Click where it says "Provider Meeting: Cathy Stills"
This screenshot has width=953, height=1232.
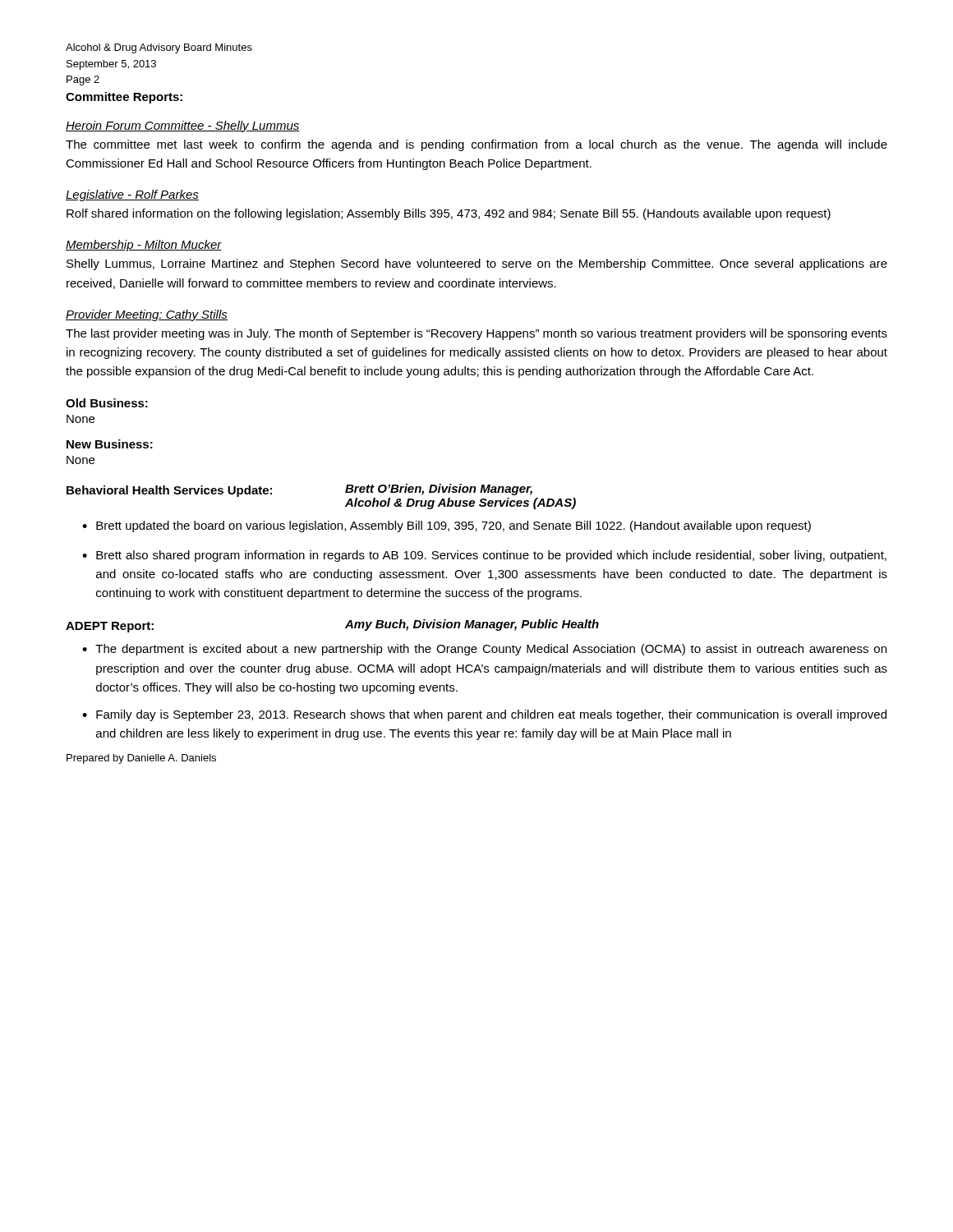click(x=147, y=314)
